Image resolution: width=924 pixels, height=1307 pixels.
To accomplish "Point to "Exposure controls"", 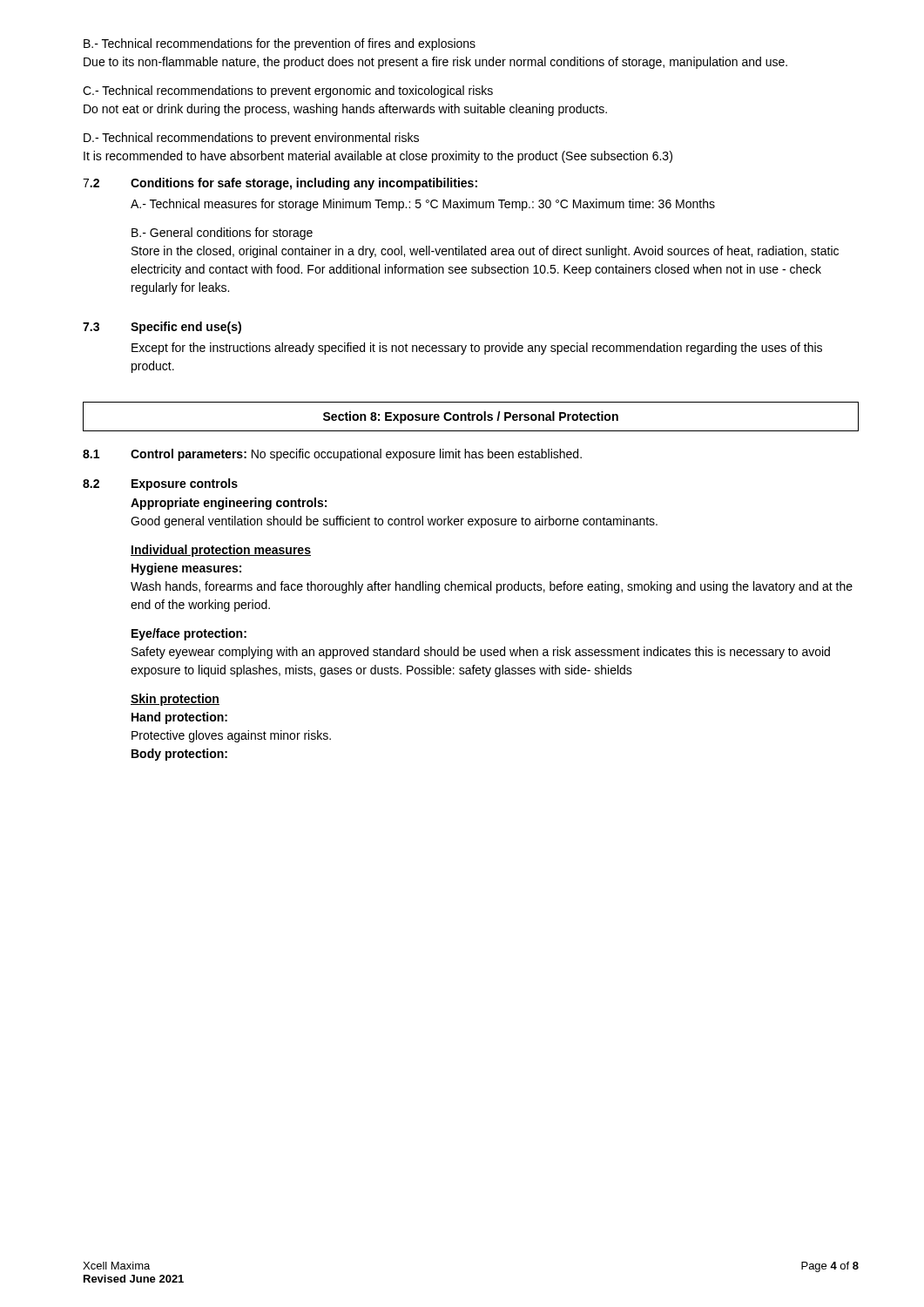I will (184, 484).
